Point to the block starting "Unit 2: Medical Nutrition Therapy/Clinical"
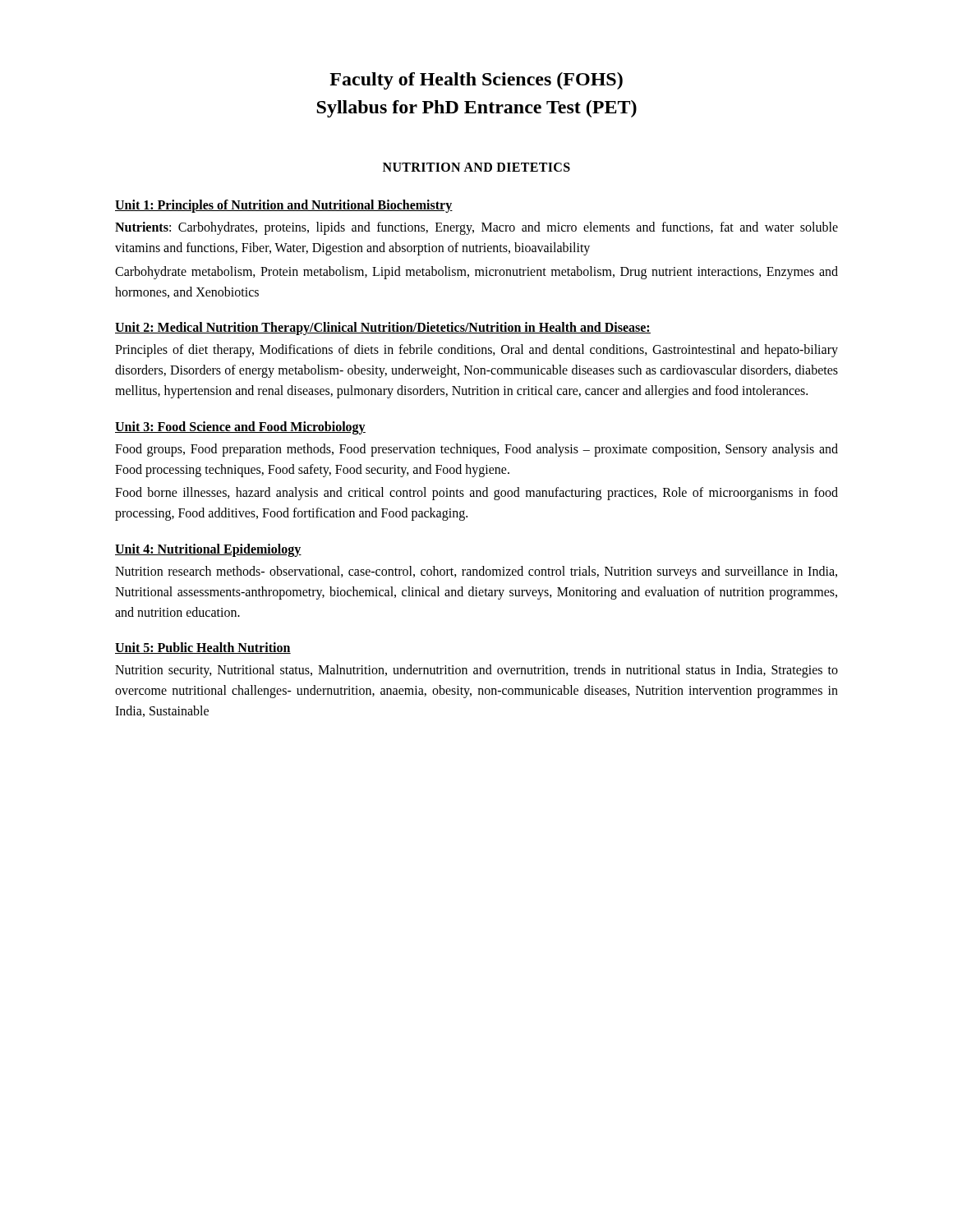This screenshot has width=953, height=1232. (476, 328)
